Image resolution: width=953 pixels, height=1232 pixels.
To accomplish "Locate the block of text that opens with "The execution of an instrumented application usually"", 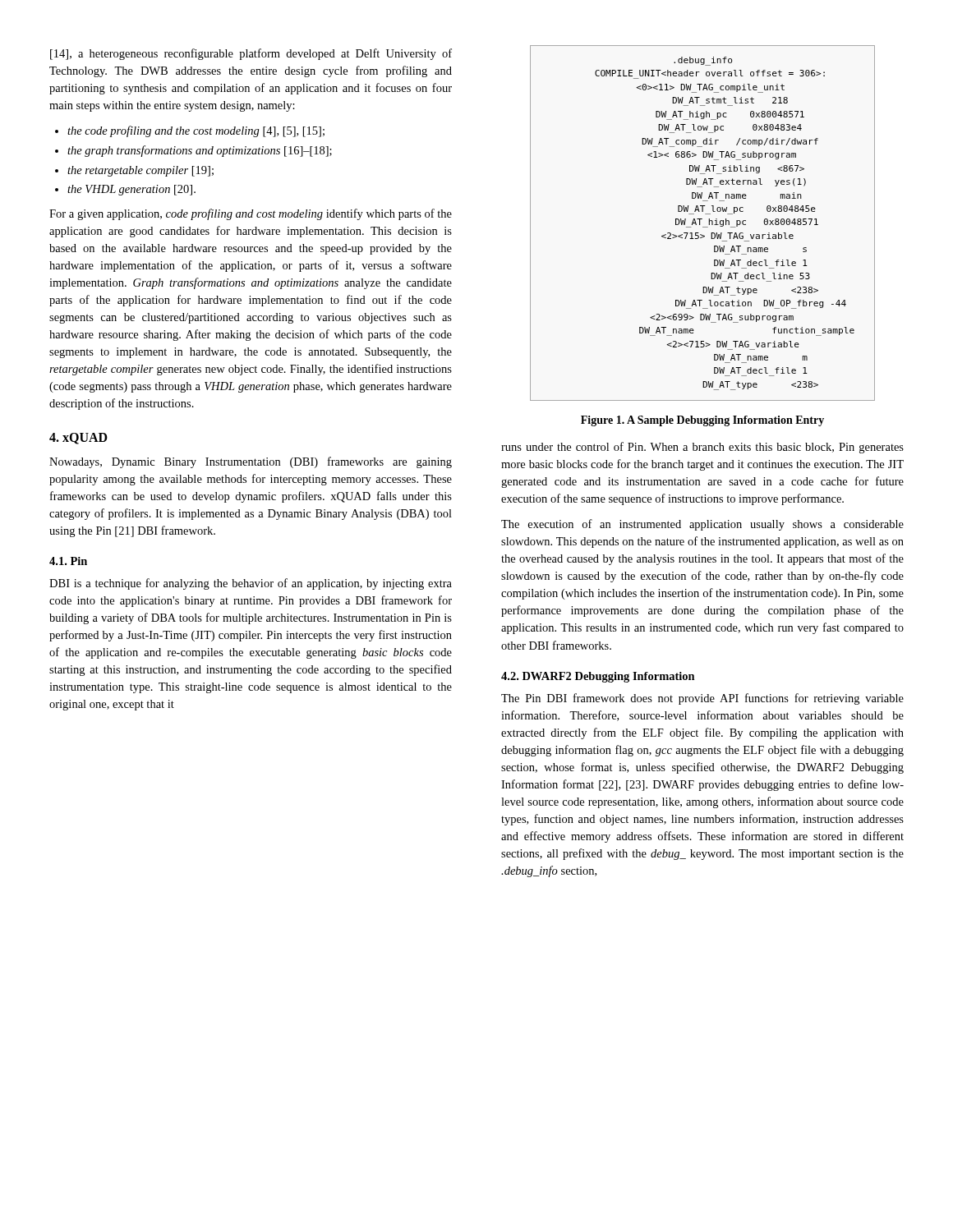I will click(702, 585).
